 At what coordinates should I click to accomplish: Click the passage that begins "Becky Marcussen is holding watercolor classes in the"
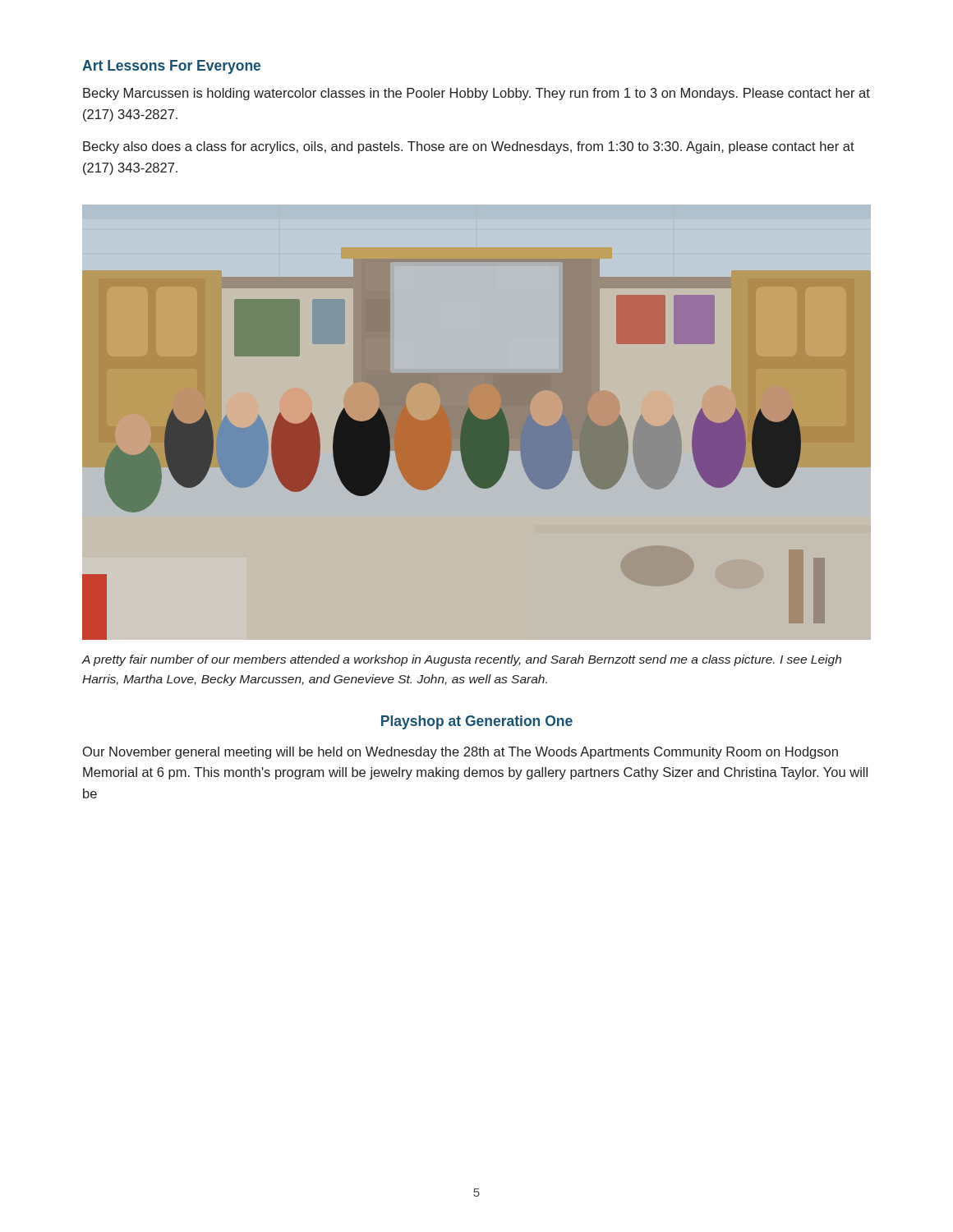coord(476,103)
